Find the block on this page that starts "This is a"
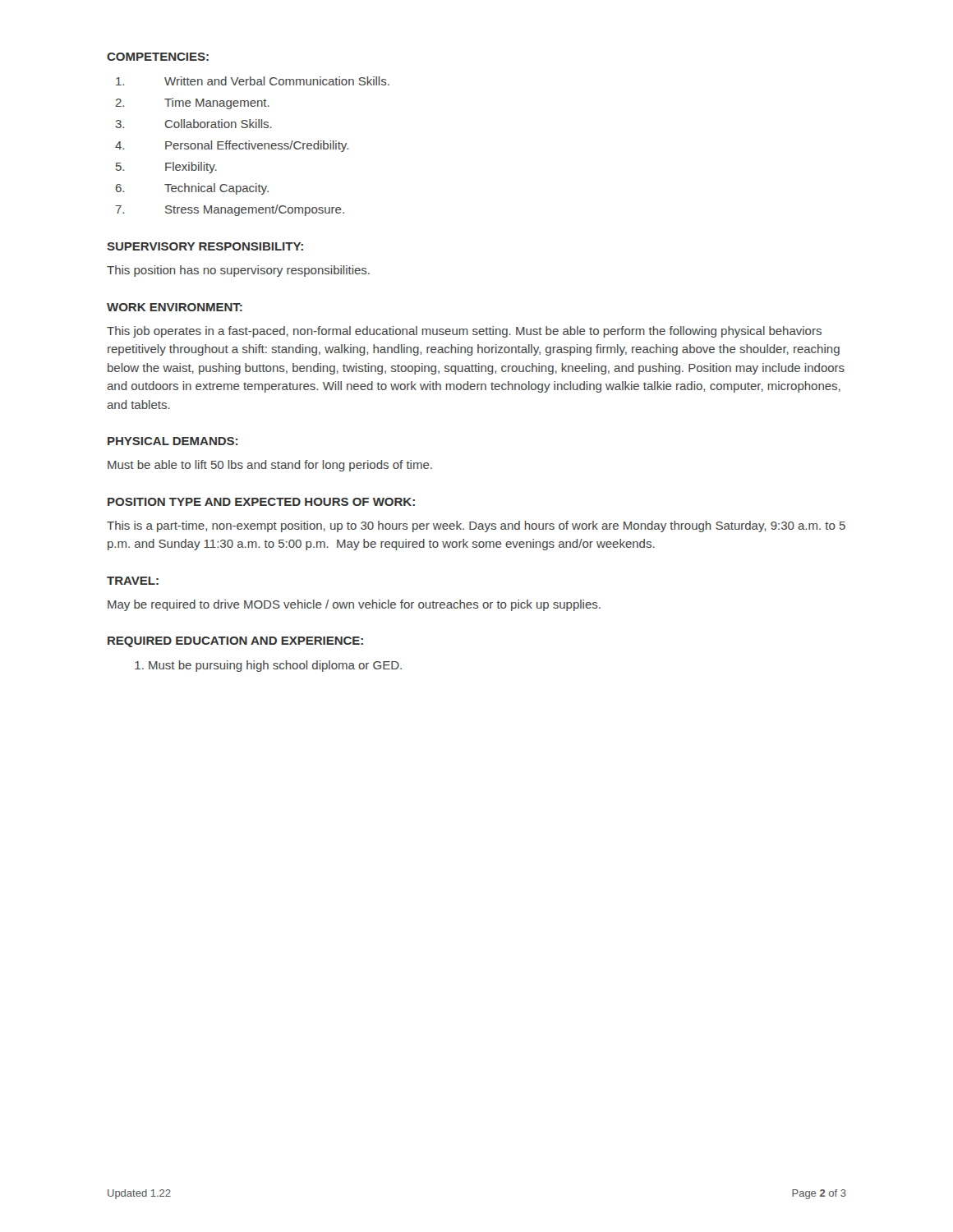 476,534
